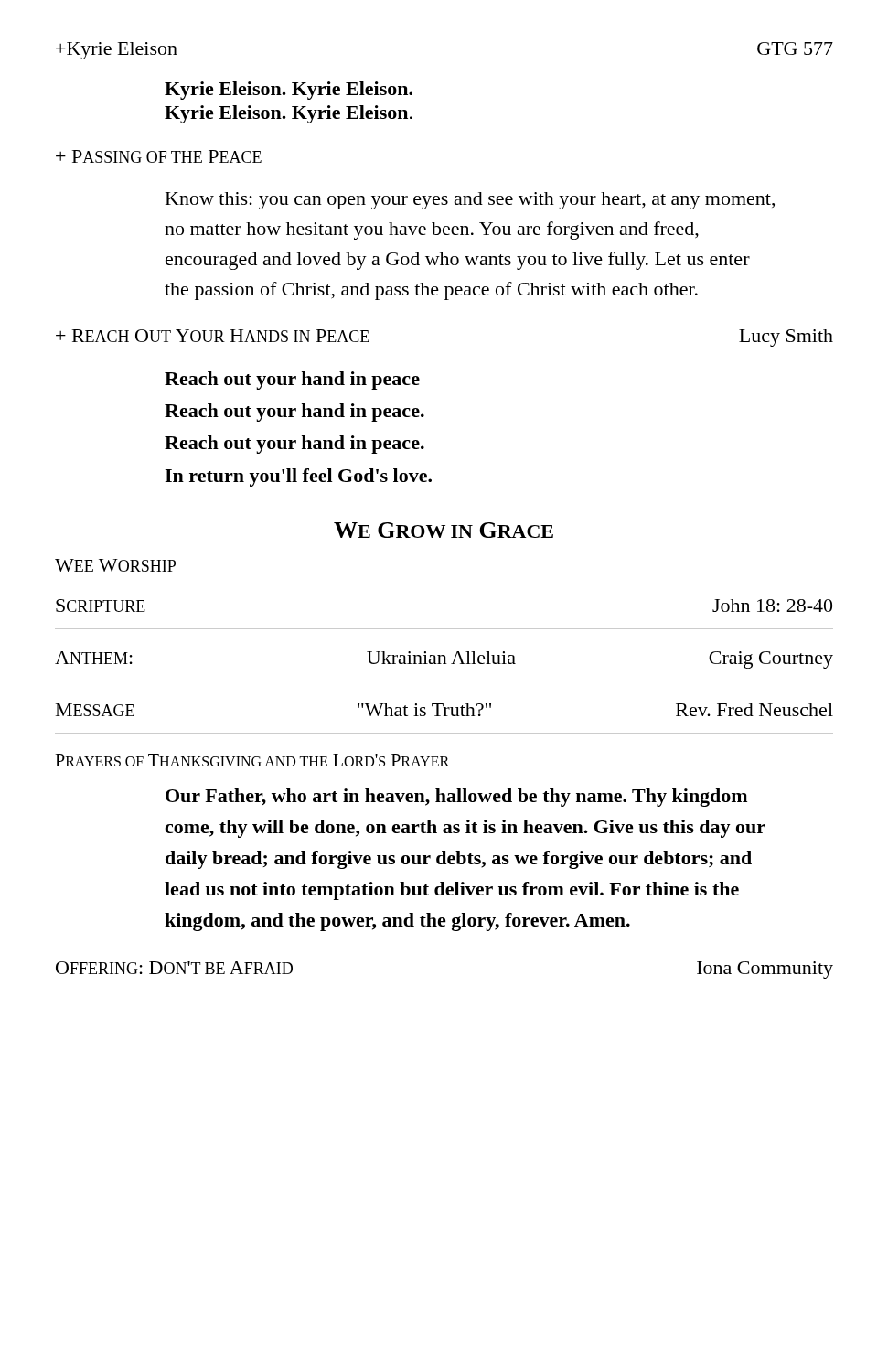Click on the element starting "SCRIPTURE John 18: 28-40"
The height and width of the screenshot is (1372, 888).
[108, 605]
